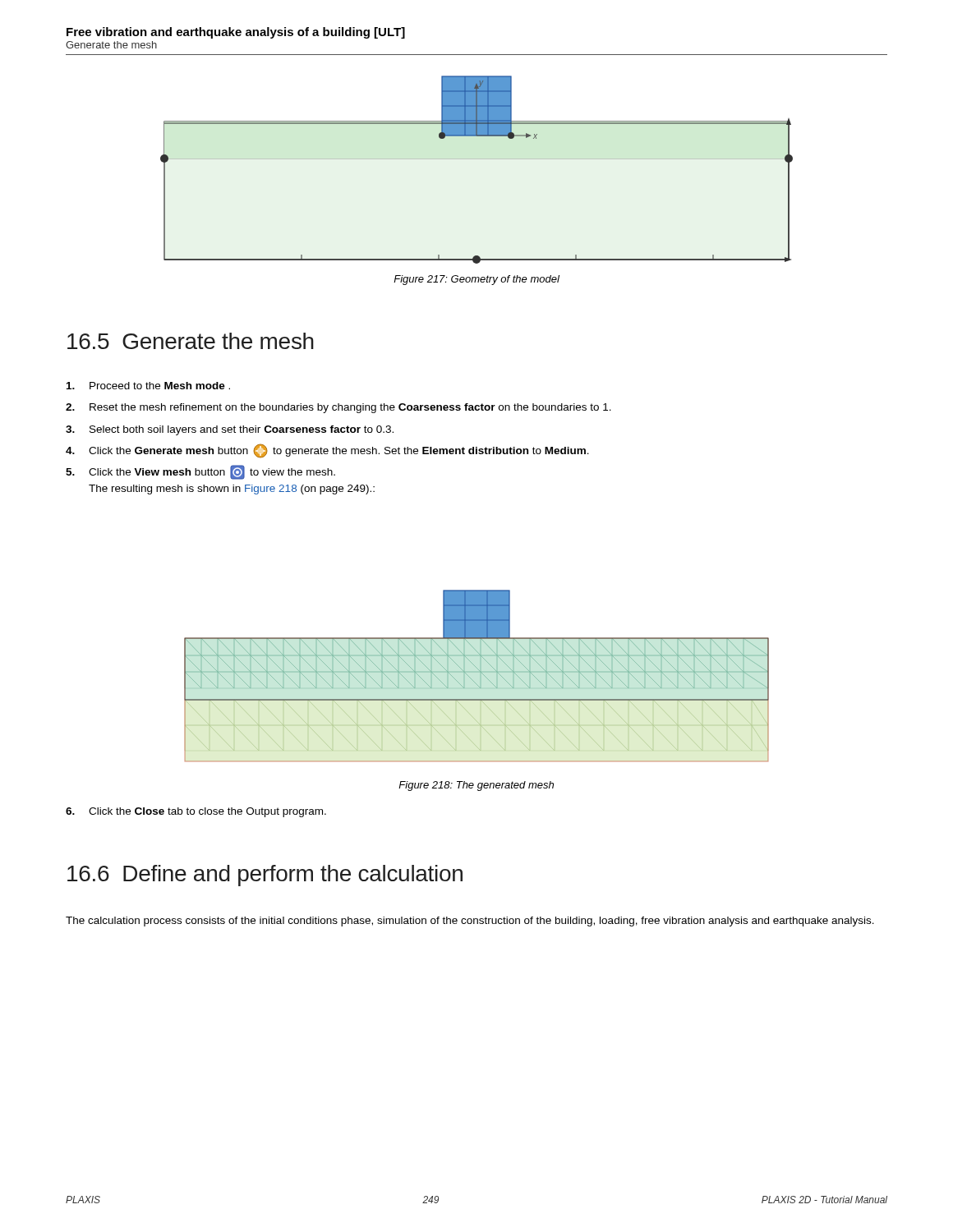
Task: Click on the text block that reads "The calculation process consists of the initial conditions"
Action: point(470,920)
